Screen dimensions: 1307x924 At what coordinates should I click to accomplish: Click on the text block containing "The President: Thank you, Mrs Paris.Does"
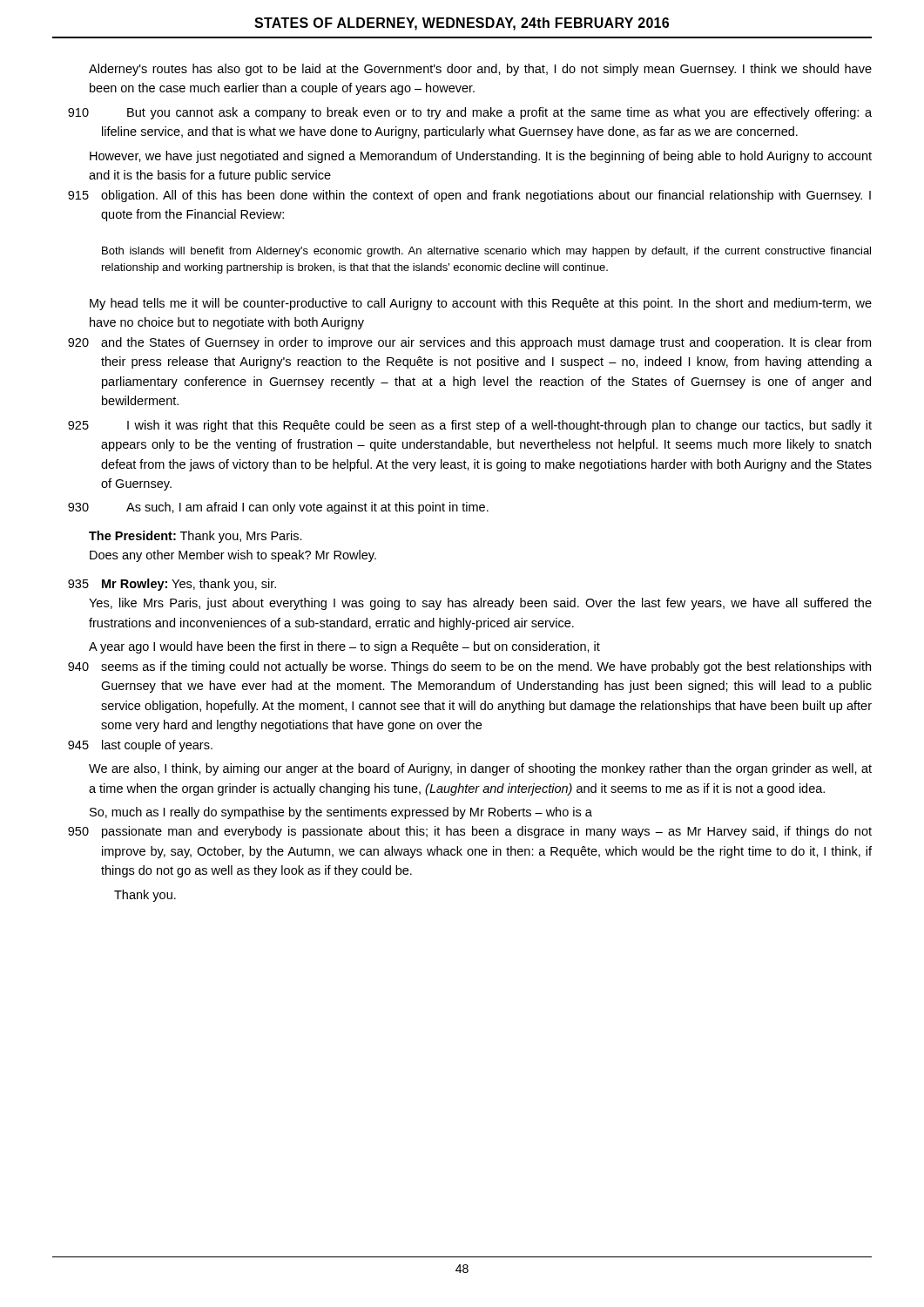click(196, 537)
